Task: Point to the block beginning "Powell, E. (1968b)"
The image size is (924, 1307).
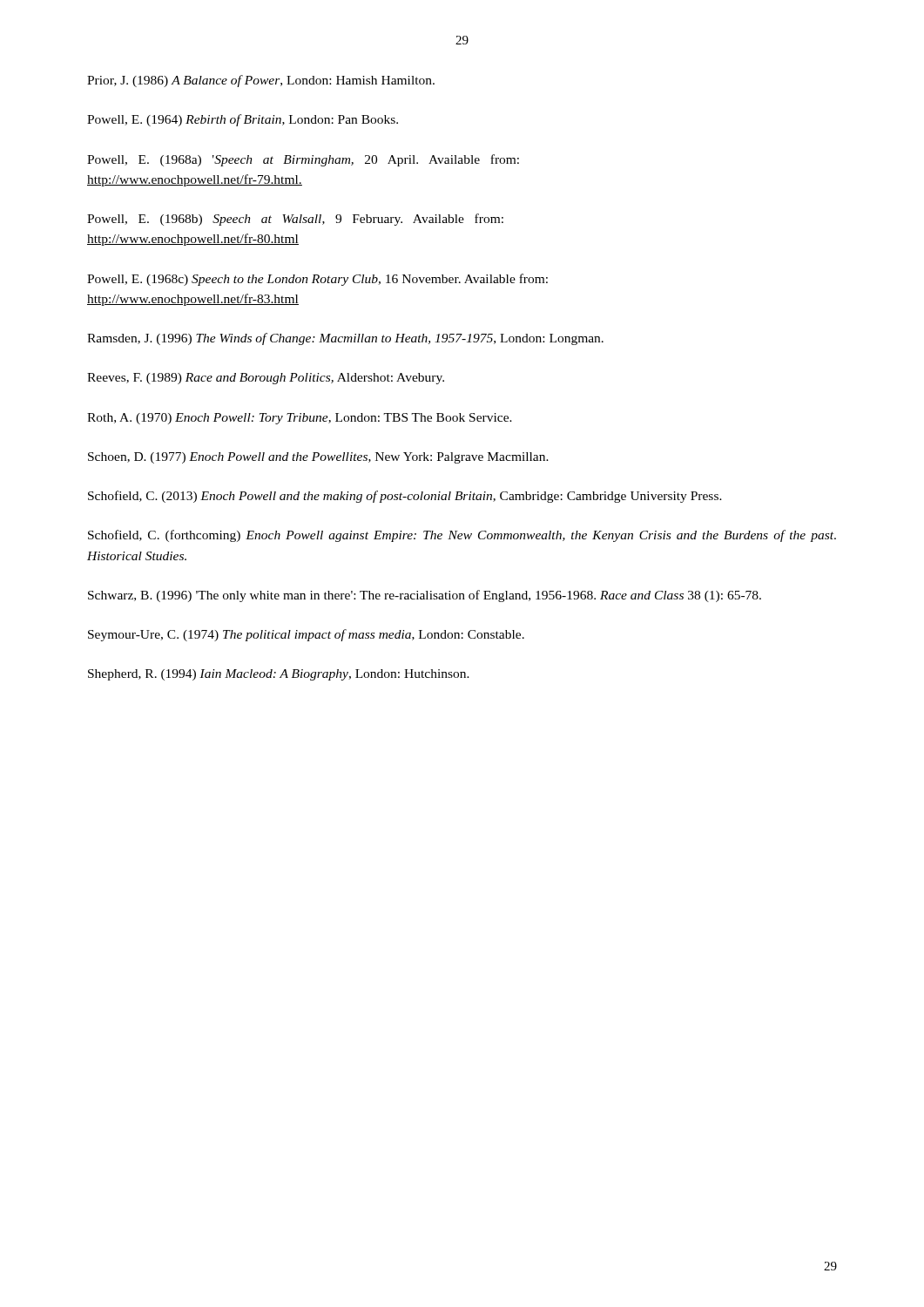Action: [x=296, y=228]
